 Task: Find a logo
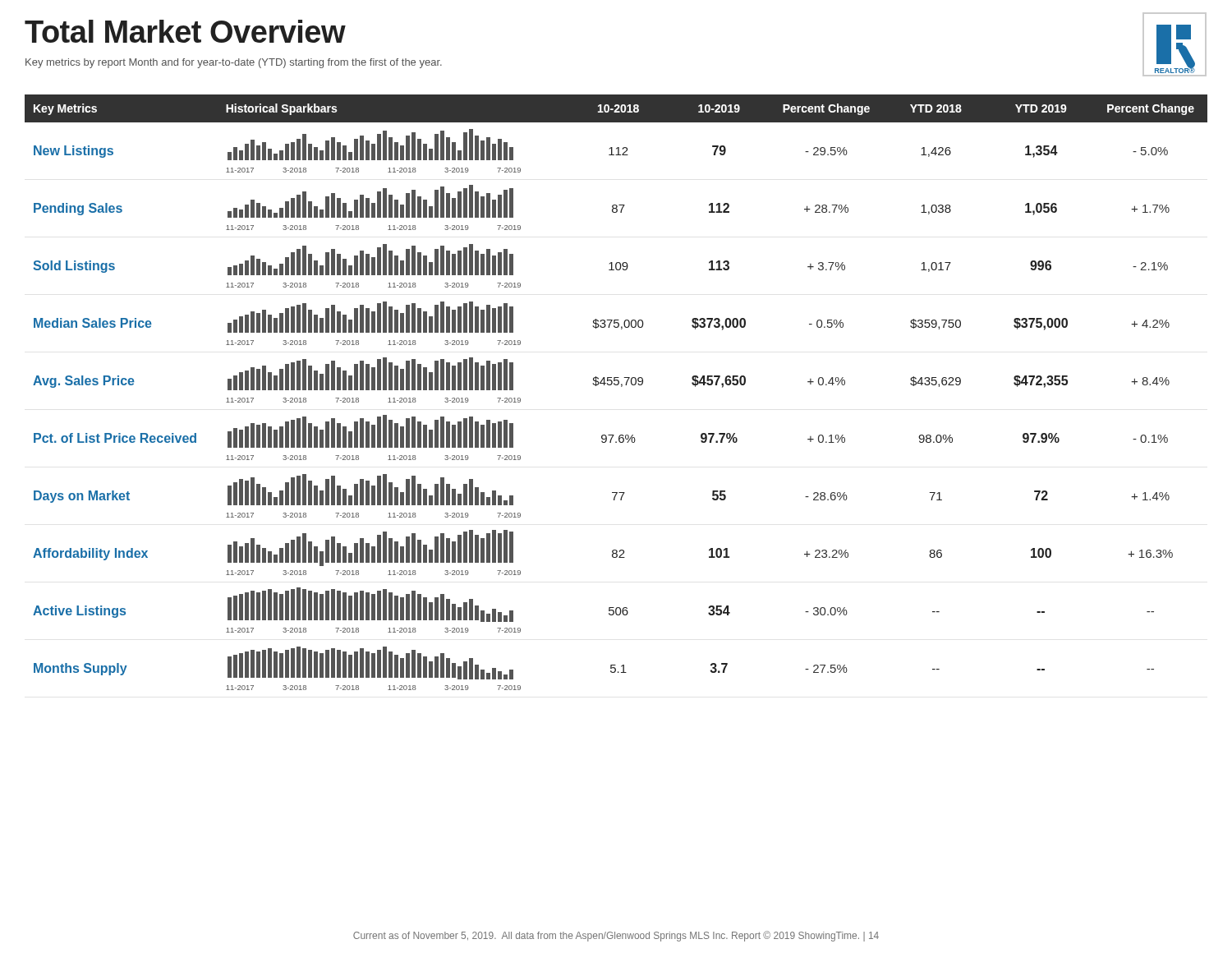click(x=1175, y=44)
